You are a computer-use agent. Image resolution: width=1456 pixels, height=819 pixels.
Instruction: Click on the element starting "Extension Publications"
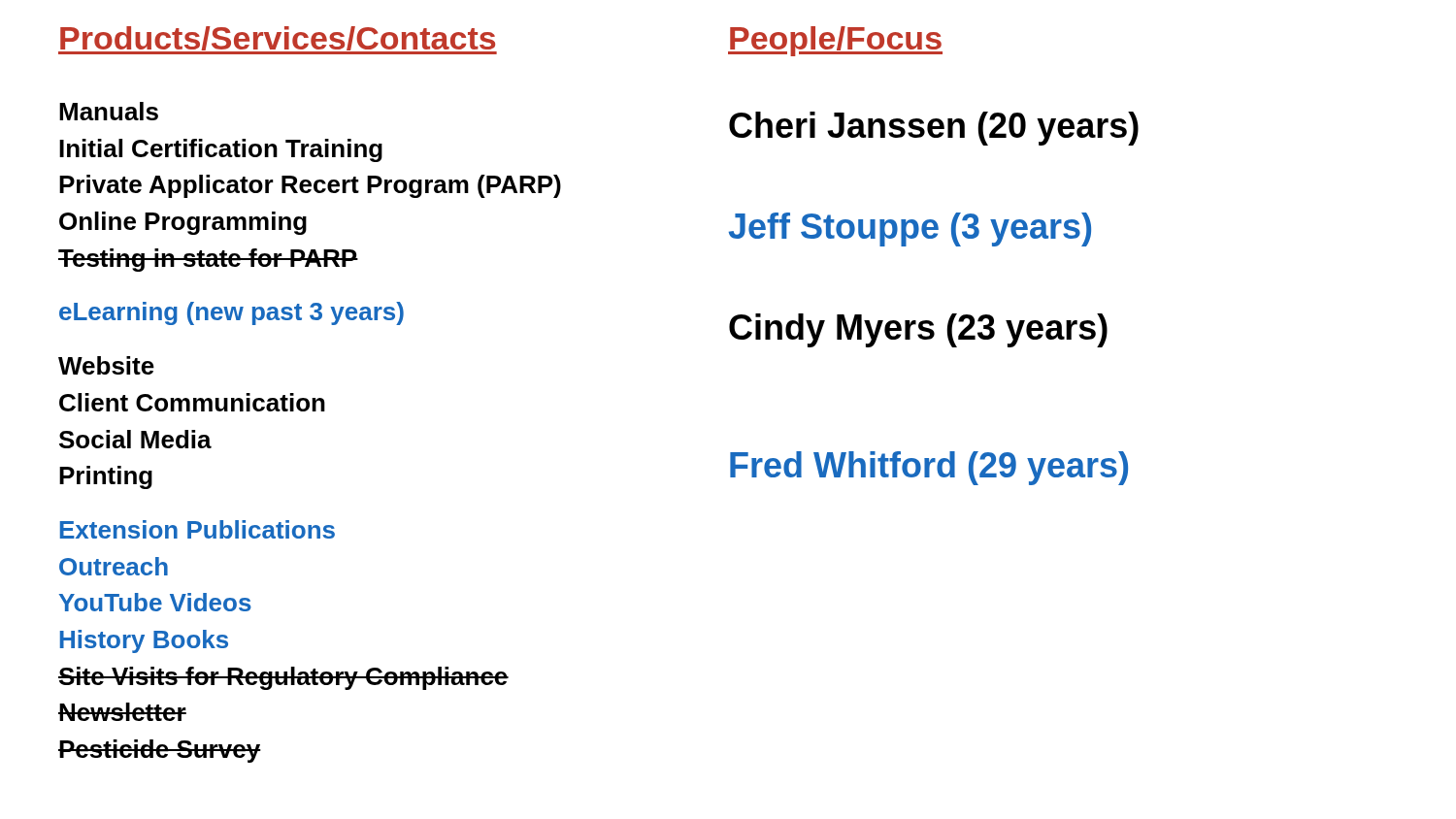coord(197,530)
